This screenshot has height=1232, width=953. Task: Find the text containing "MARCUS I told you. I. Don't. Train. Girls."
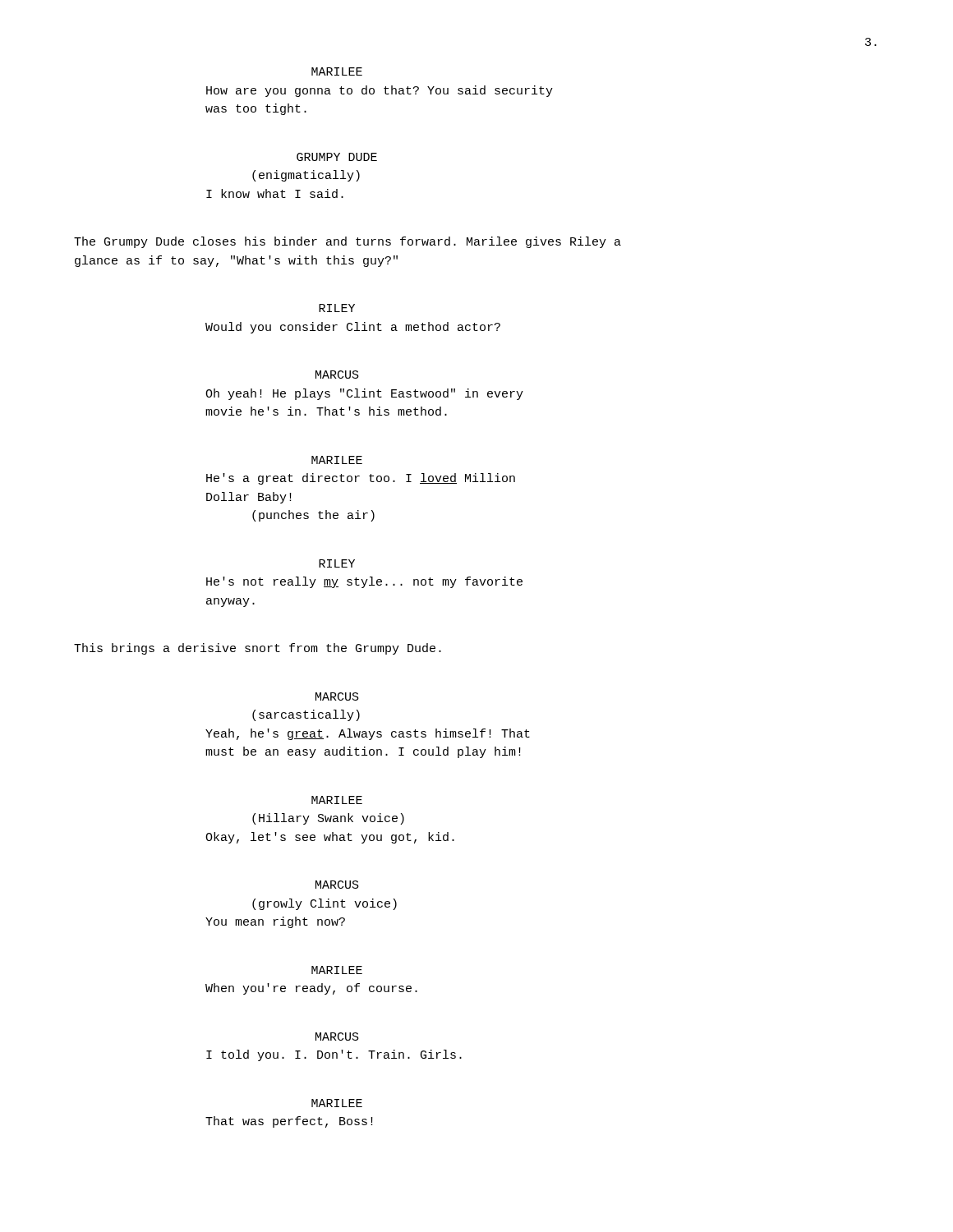tap(386, 1047)
